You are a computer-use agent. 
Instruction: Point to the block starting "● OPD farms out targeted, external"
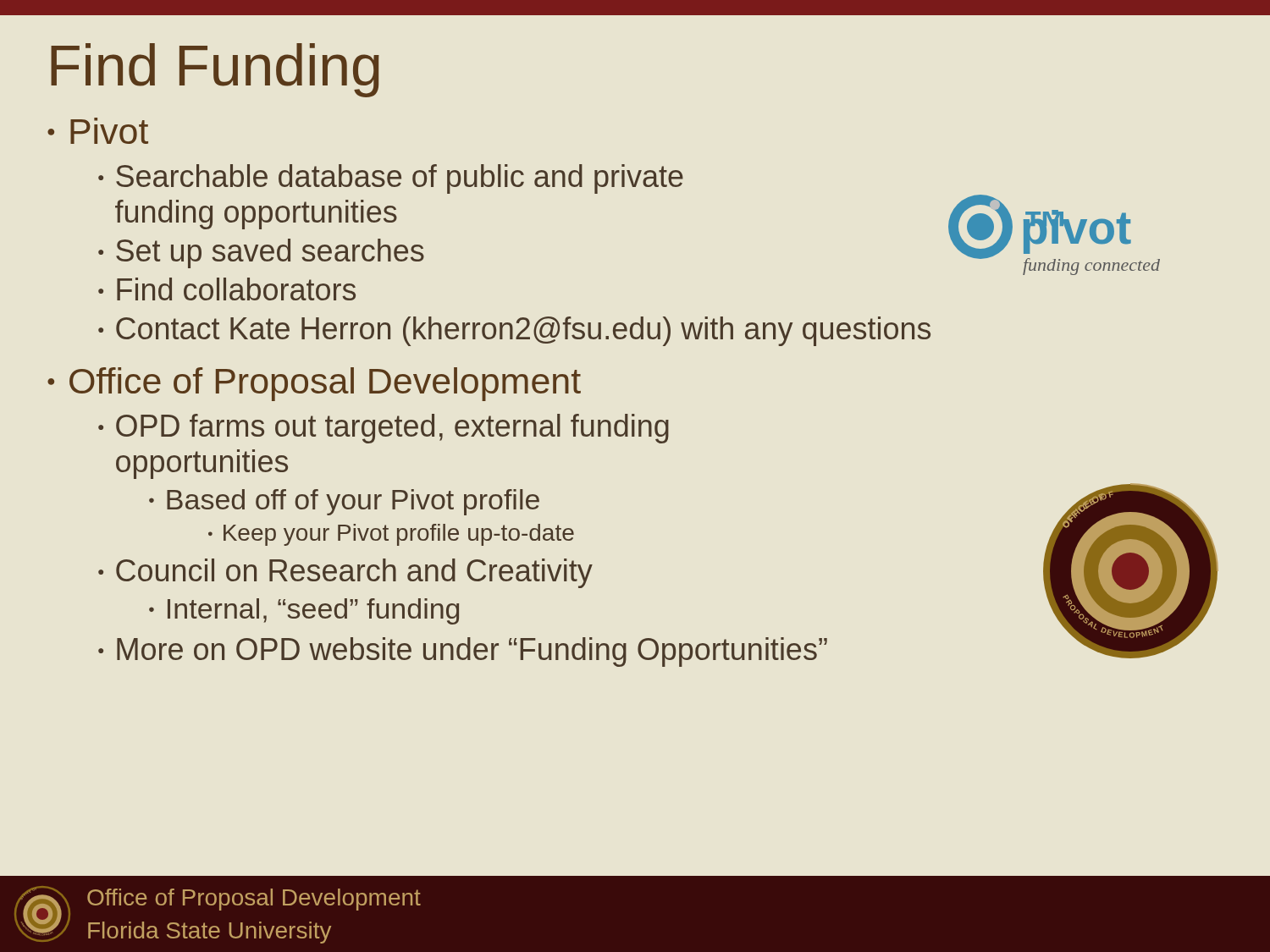coord(461,444)
